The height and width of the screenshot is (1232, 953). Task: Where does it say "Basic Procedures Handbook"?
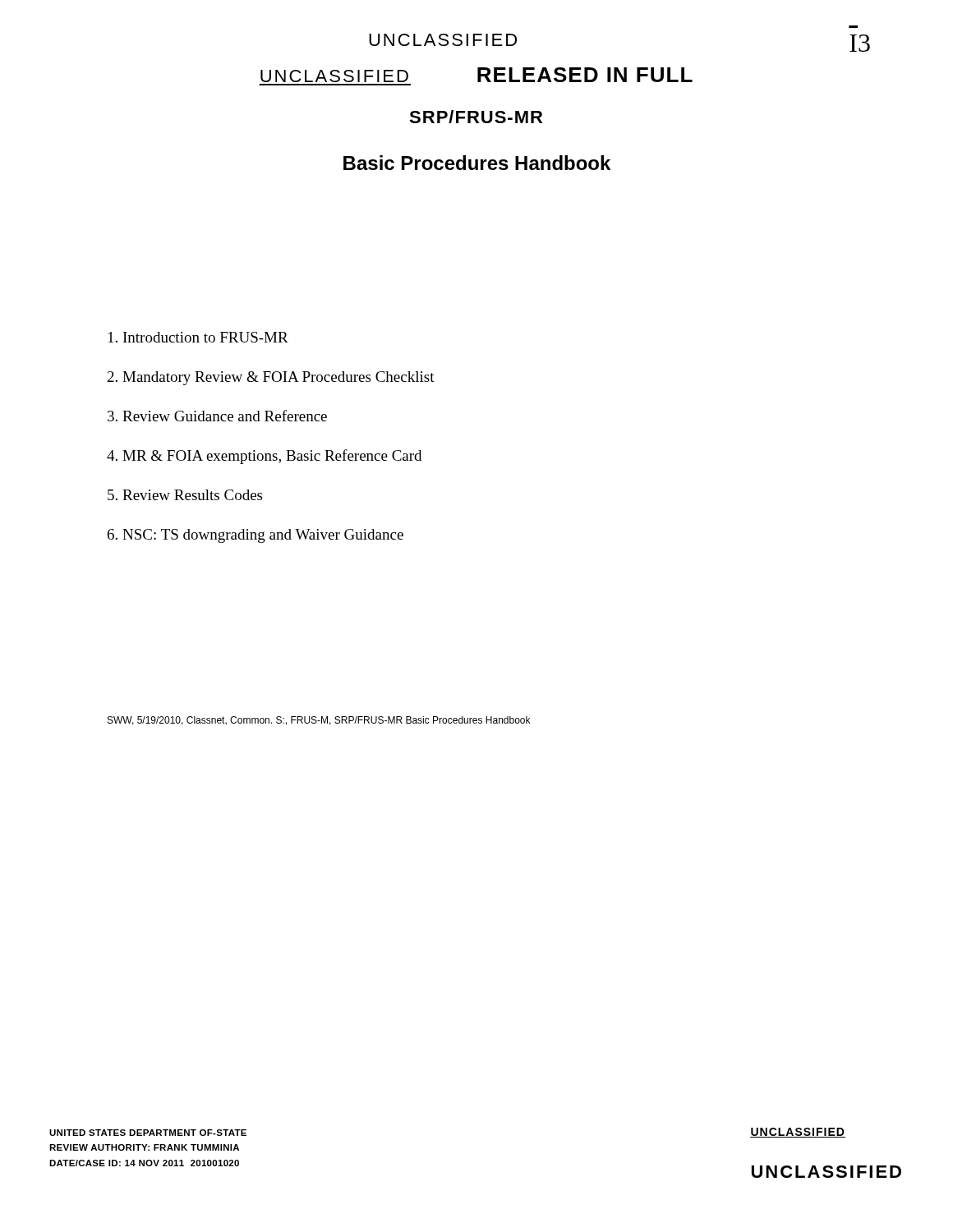point(476,163)
